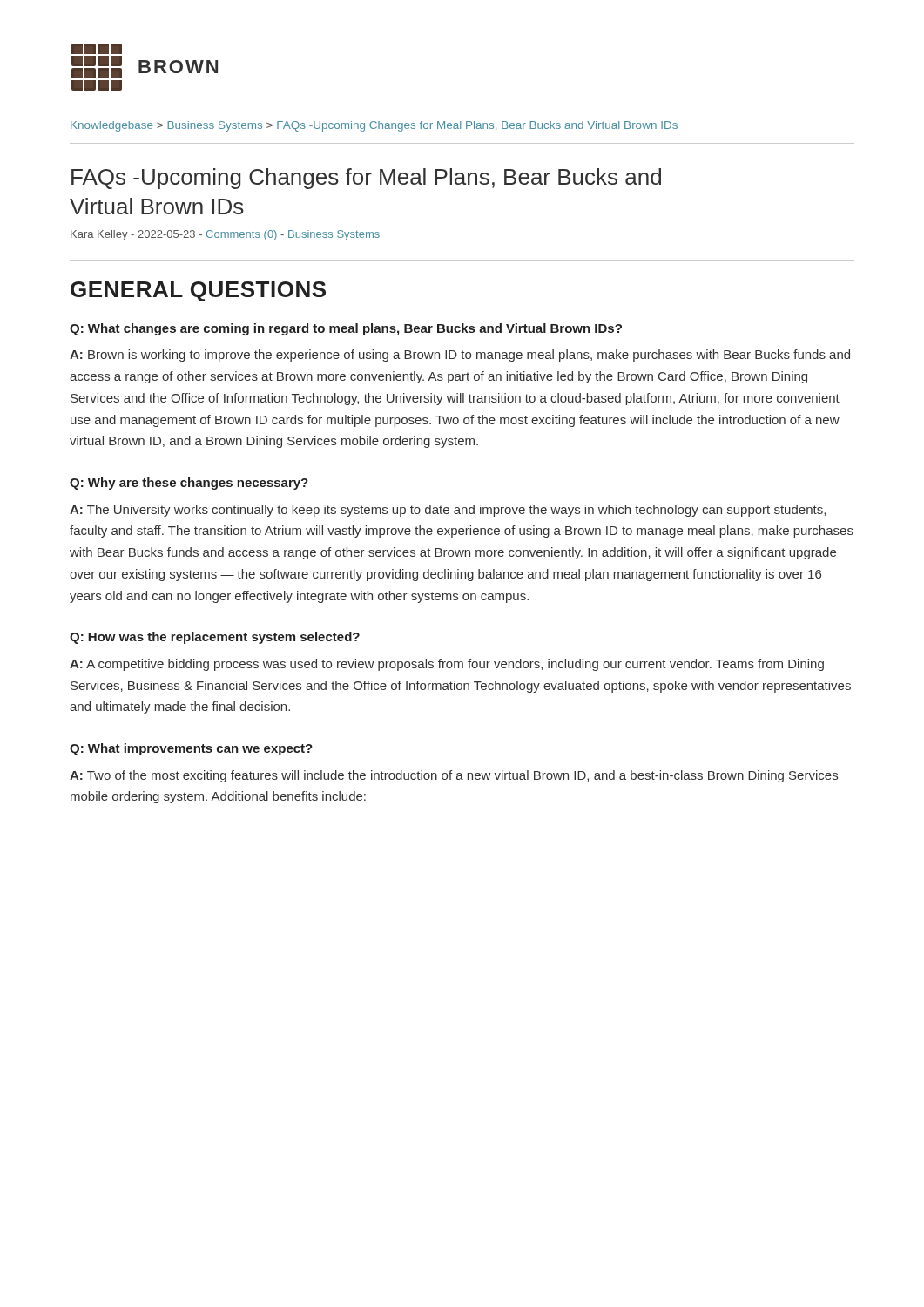Click on the text block starting "A: Two of the most exciting"
This screenshot has width=924, height=1307.
(x=454, y=786)
